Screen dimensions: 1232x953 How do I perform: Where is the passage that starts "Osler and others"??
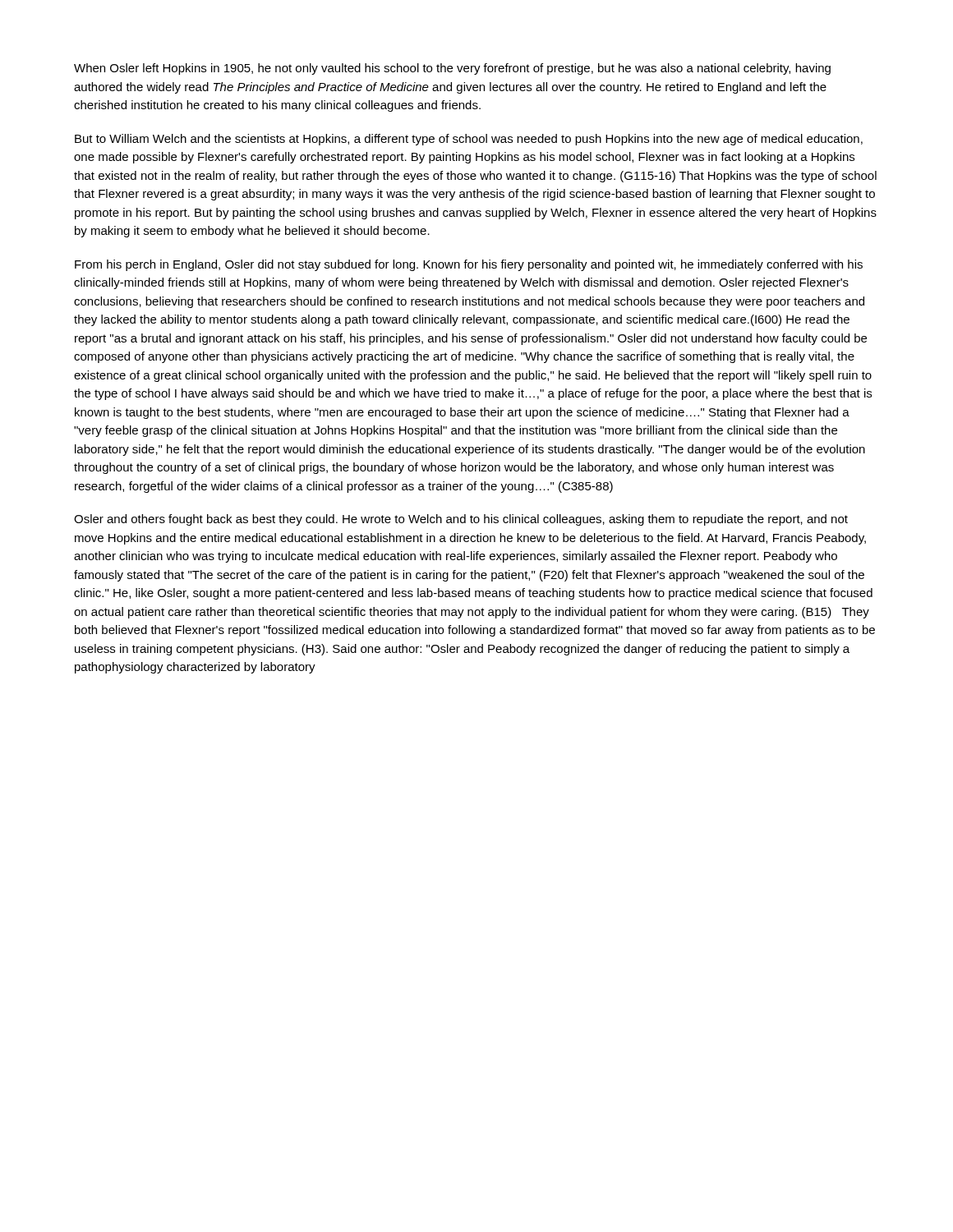[475, 593]
